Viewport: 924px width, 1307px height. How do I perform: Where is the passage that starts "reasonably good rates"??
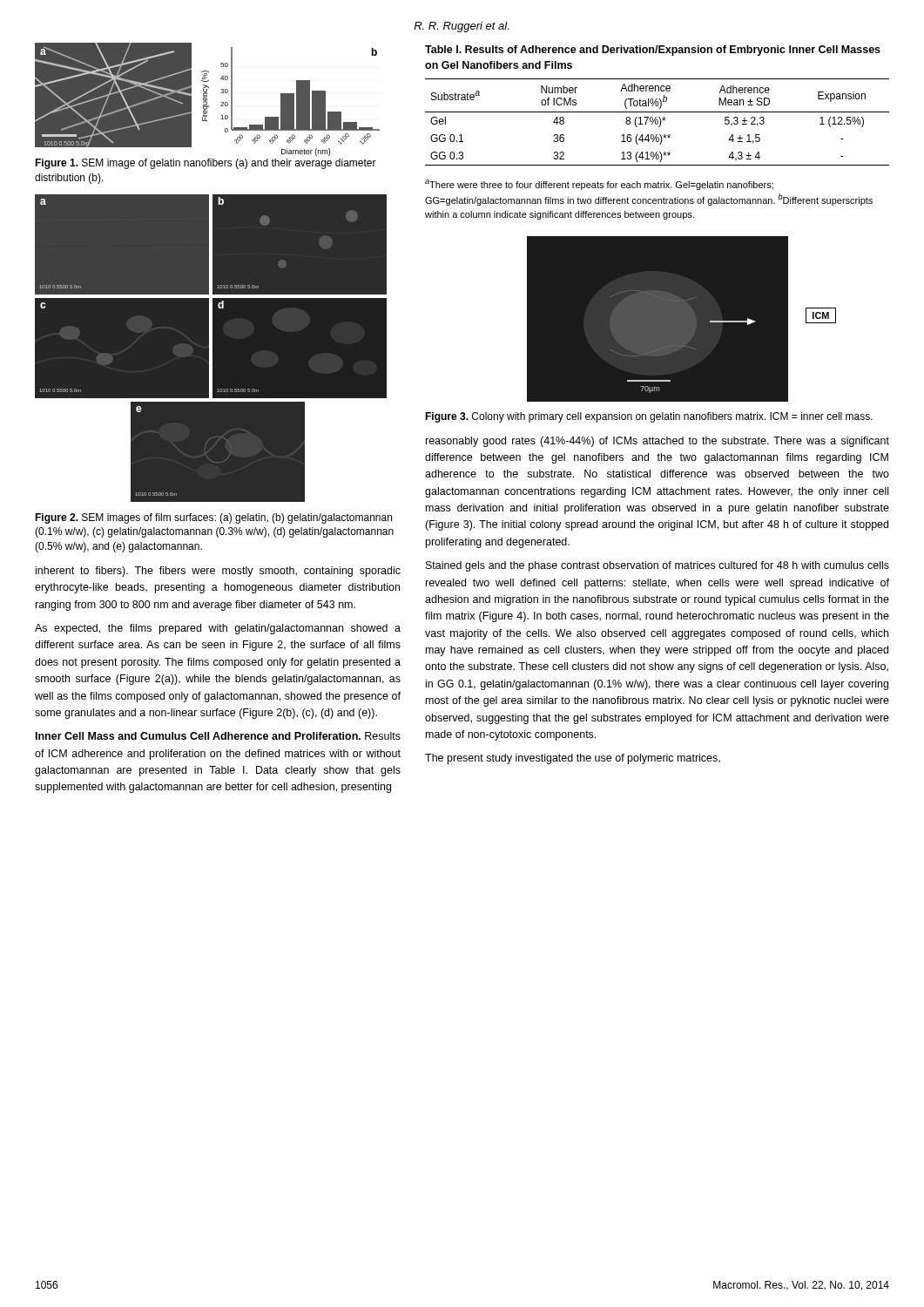(x=657, y=491)
